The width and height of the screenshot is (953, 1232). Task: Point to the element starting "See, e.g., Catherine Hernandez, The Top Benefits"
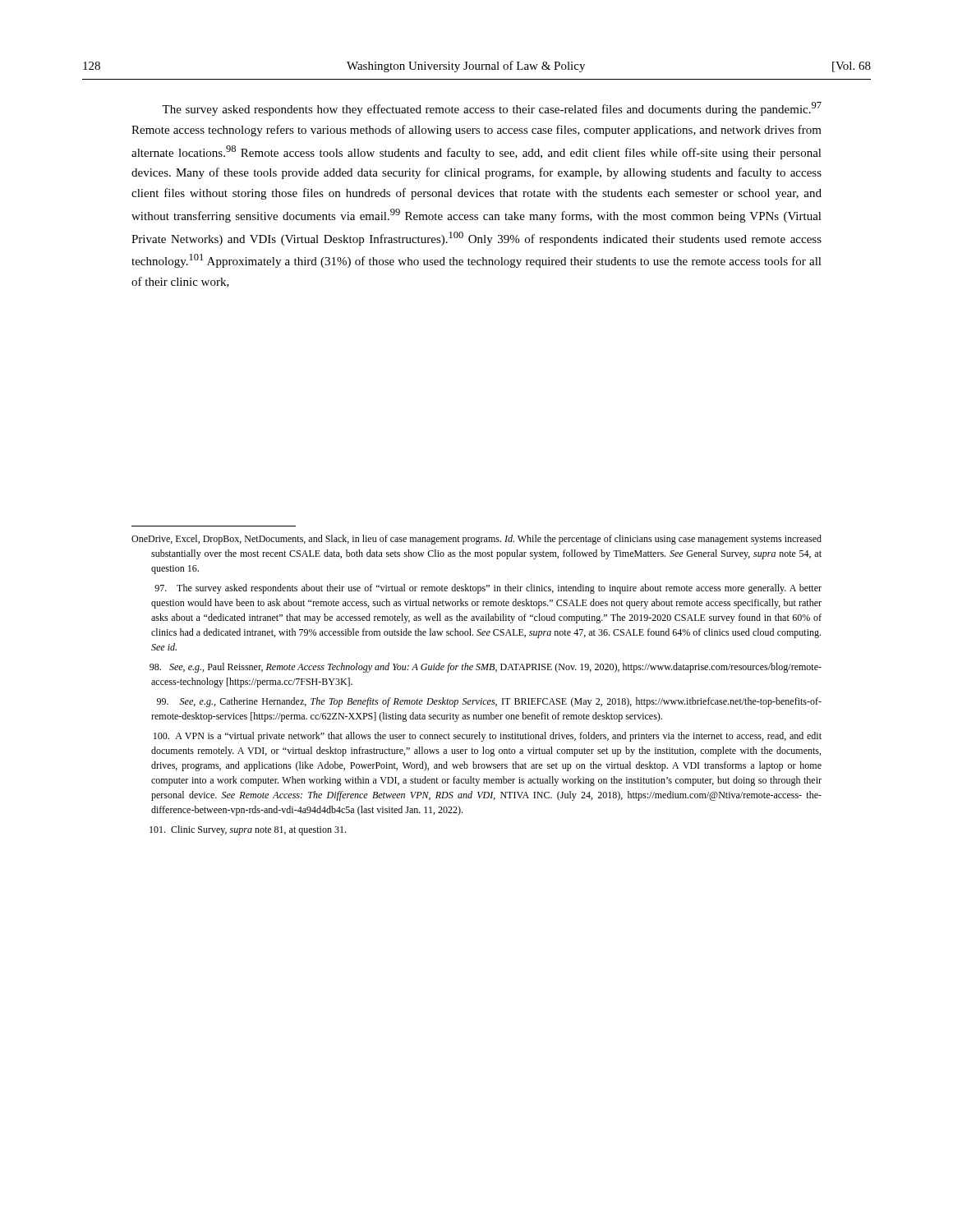coord(476,709)
